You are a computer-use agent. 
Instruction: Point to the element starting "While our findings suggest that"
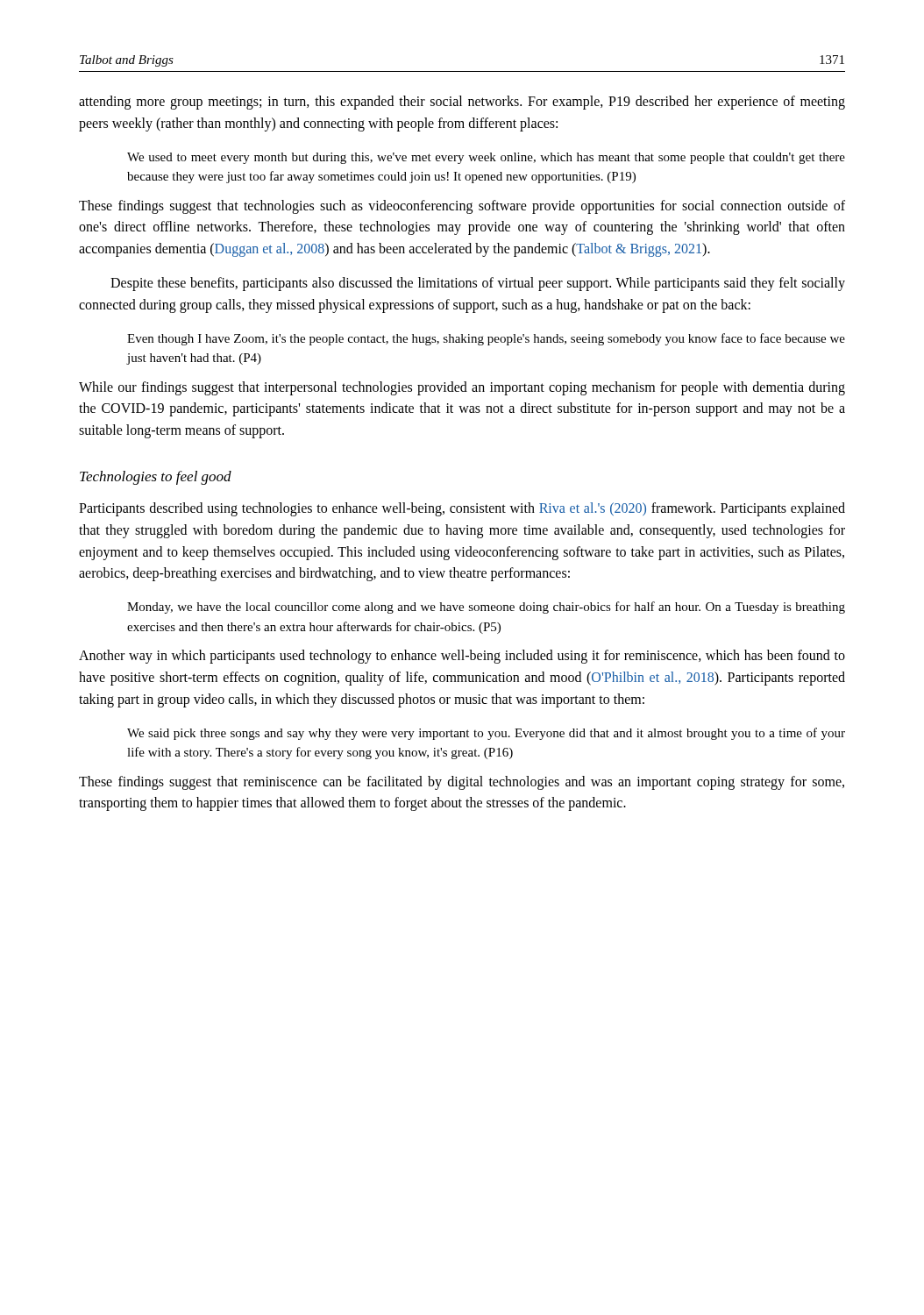point(462,408)
